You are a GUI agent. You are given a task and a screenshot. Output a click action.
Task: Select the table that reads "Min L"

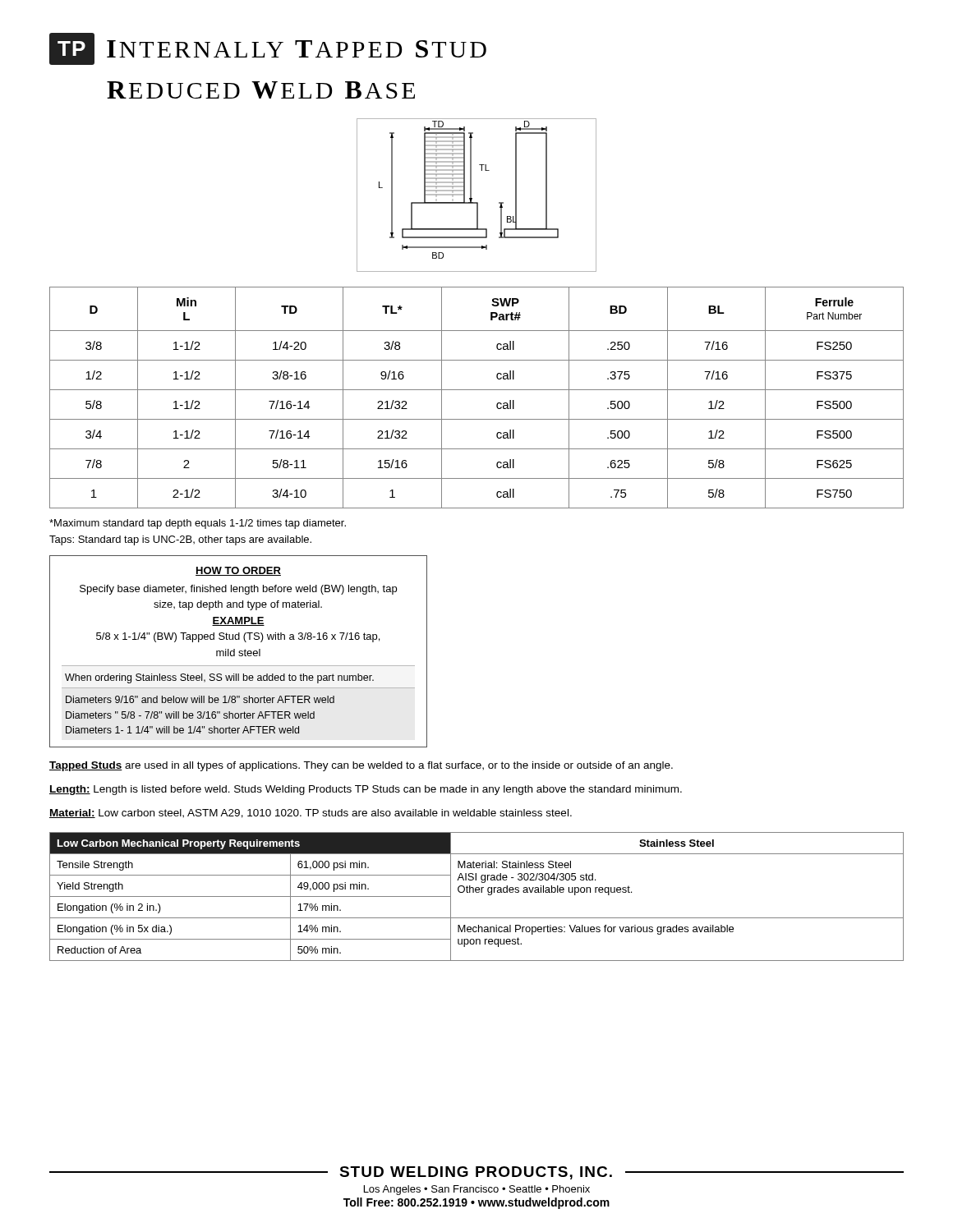click(476, 398)
